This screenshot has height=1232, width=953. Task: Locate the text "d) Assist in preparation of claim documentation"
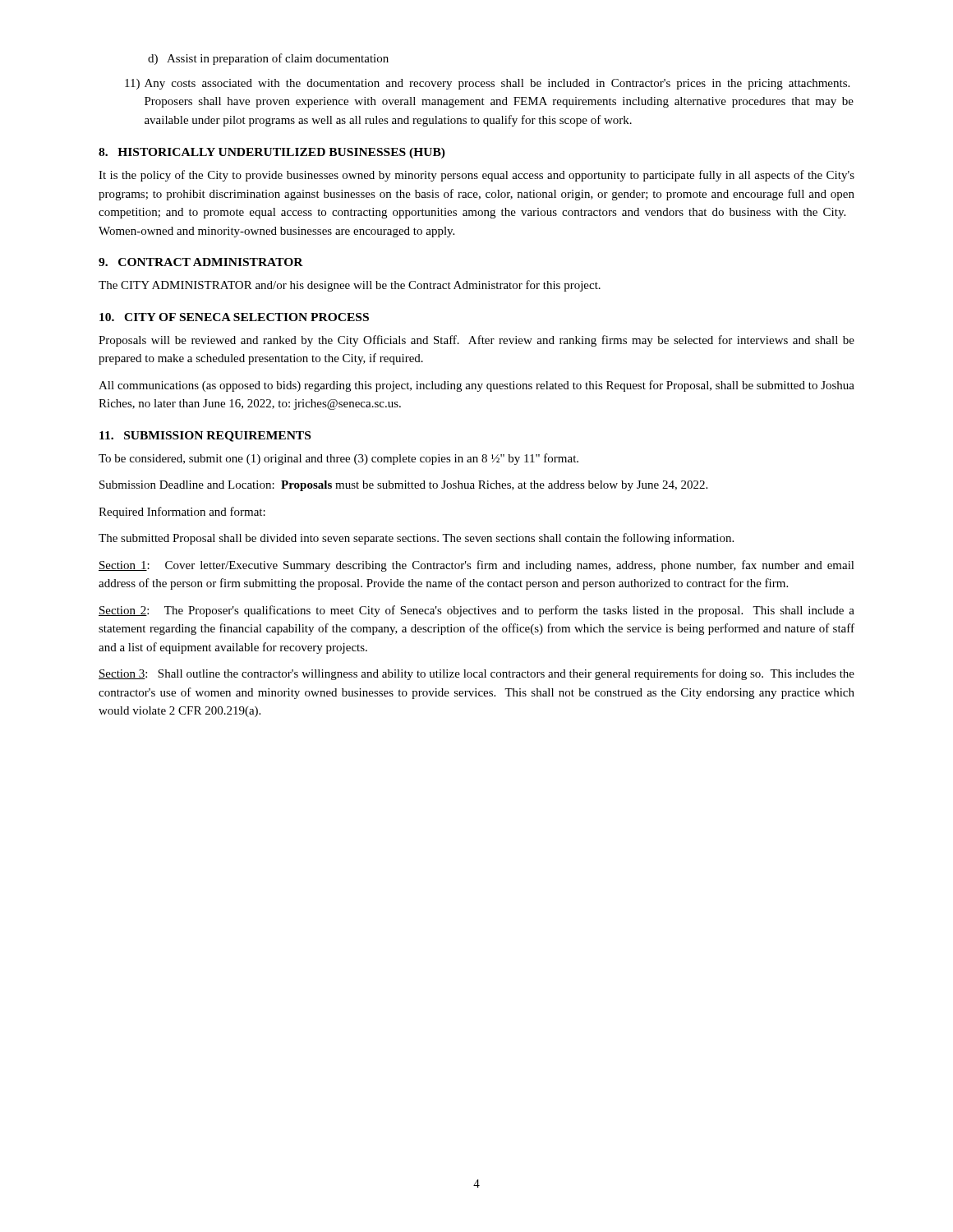pos(268,58)
